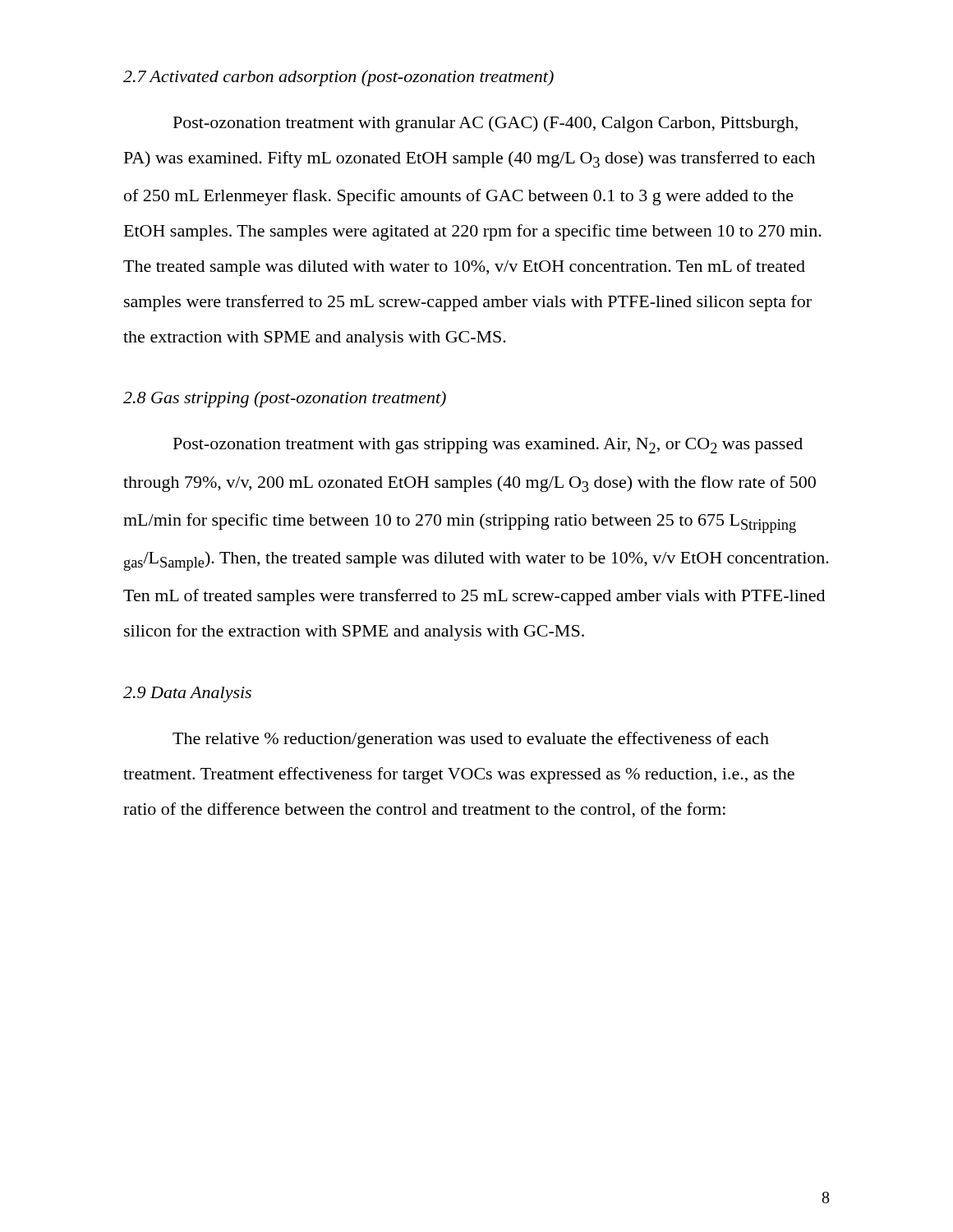Image resolution: width=953 pixels, height=1232 pixels.
Task: Click on the block starting "2.8 Gas stripping (post-ozonation treatment)"
Action: (285, 398)
